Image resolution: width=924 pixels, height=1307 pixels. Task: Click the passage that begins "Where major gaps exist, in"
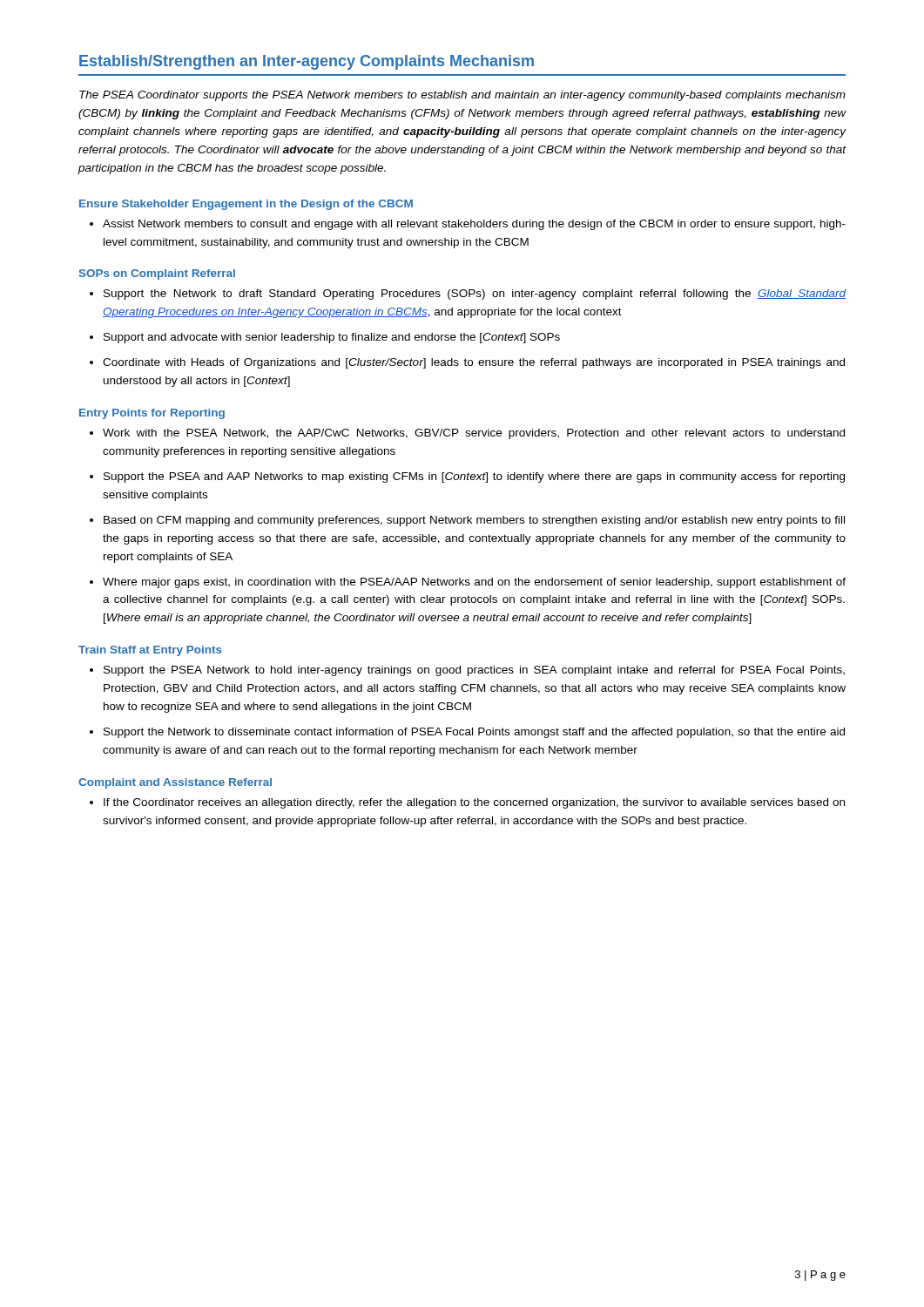pos(474,599)
